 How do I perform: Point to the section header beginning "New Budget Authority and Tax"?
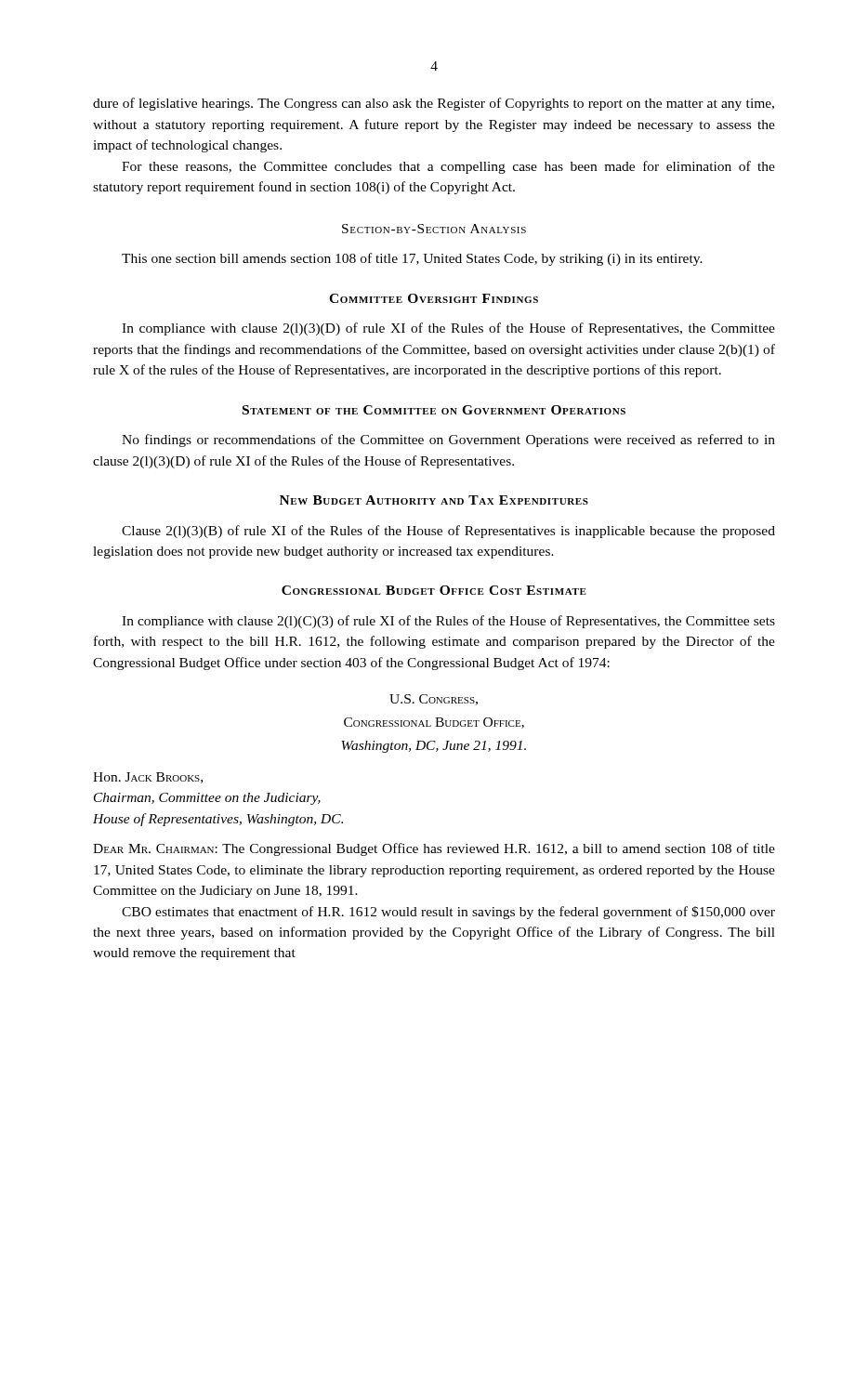pos(434,500)
